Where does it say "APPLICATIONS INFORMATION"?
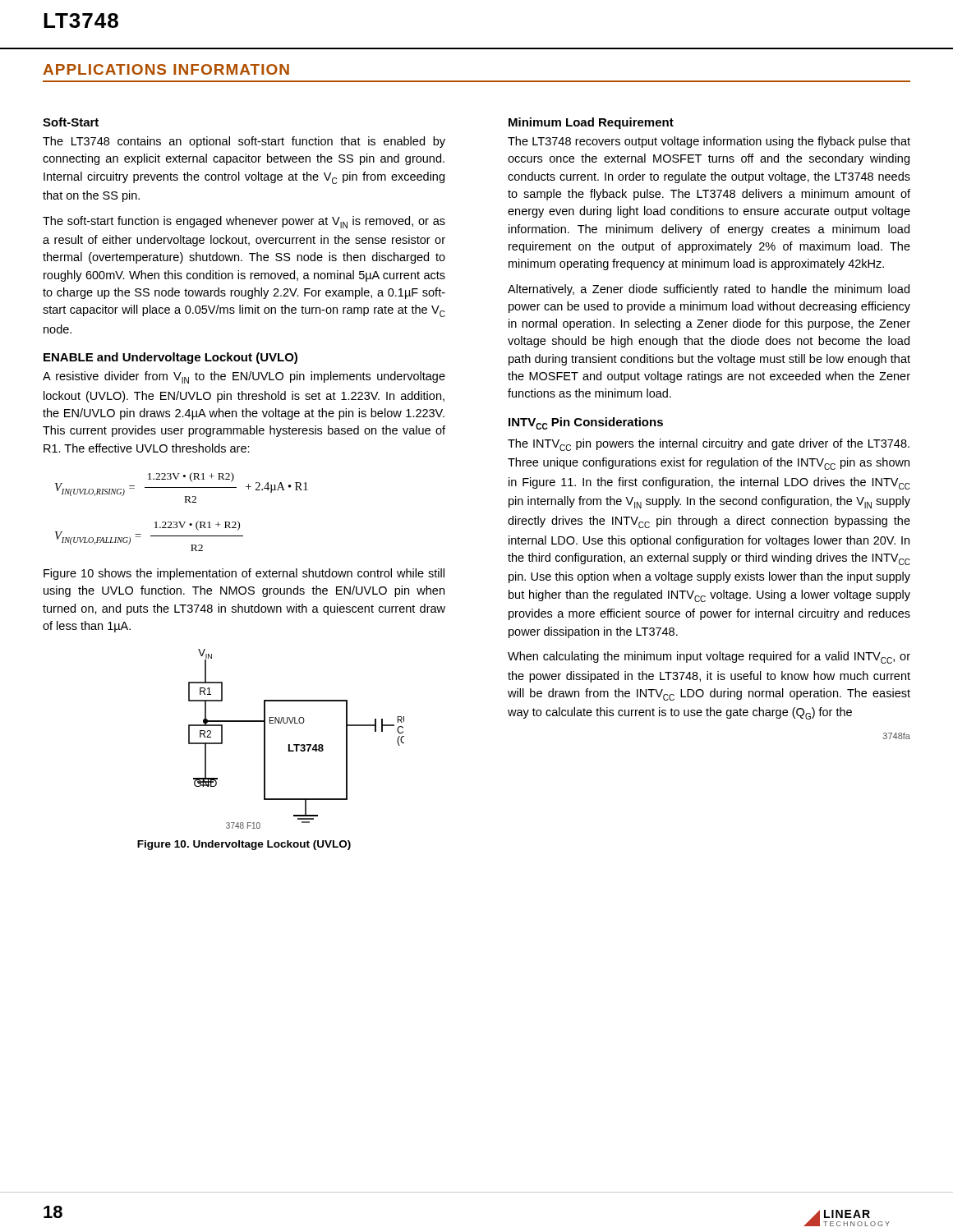The image size is (953, 1232). point(167,69)
